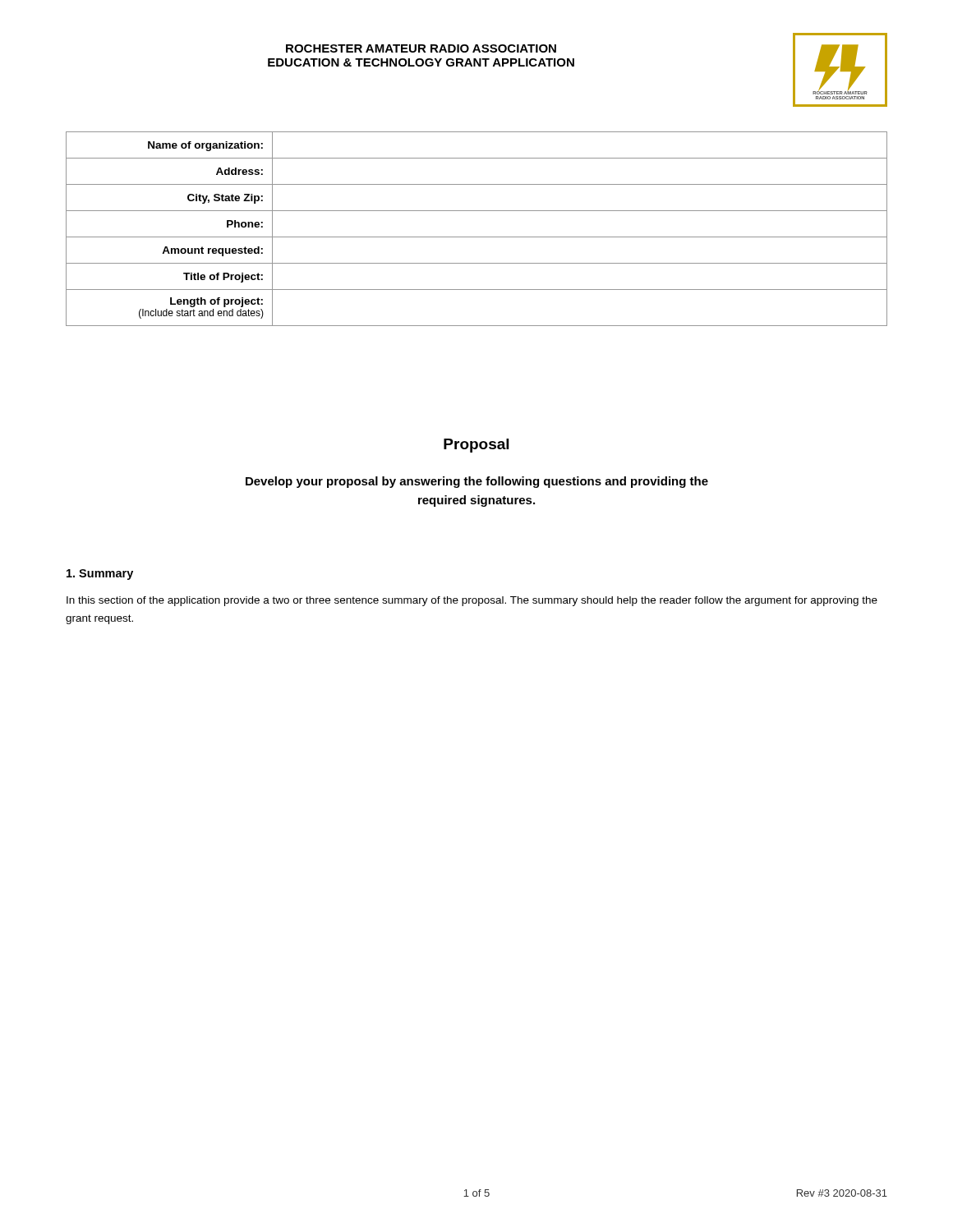
Task: Locate the text block starting "In this section of the"
Action: click(x=476, y=609)
